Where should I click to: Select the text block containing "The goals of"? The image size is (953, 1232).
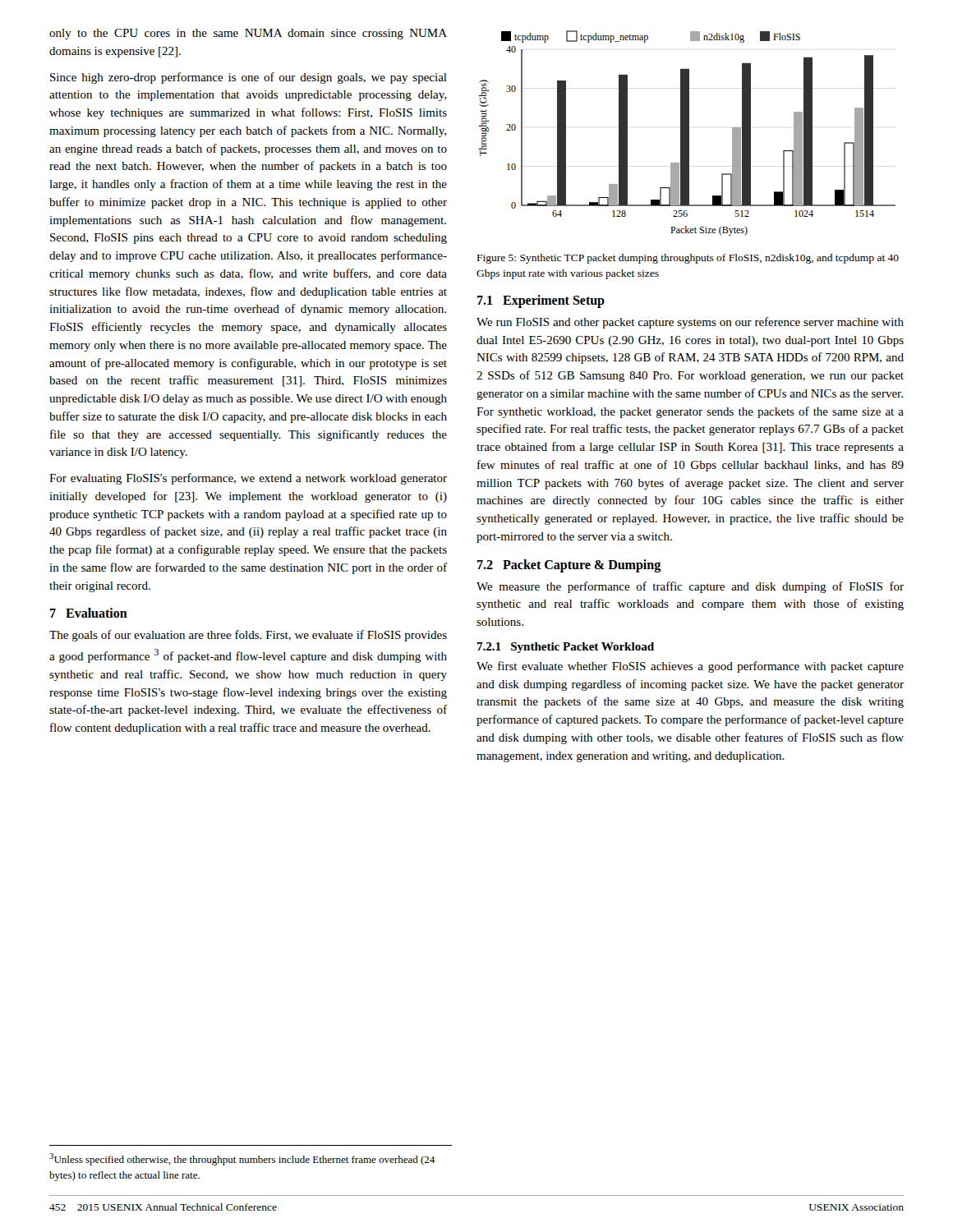[248, 682]
